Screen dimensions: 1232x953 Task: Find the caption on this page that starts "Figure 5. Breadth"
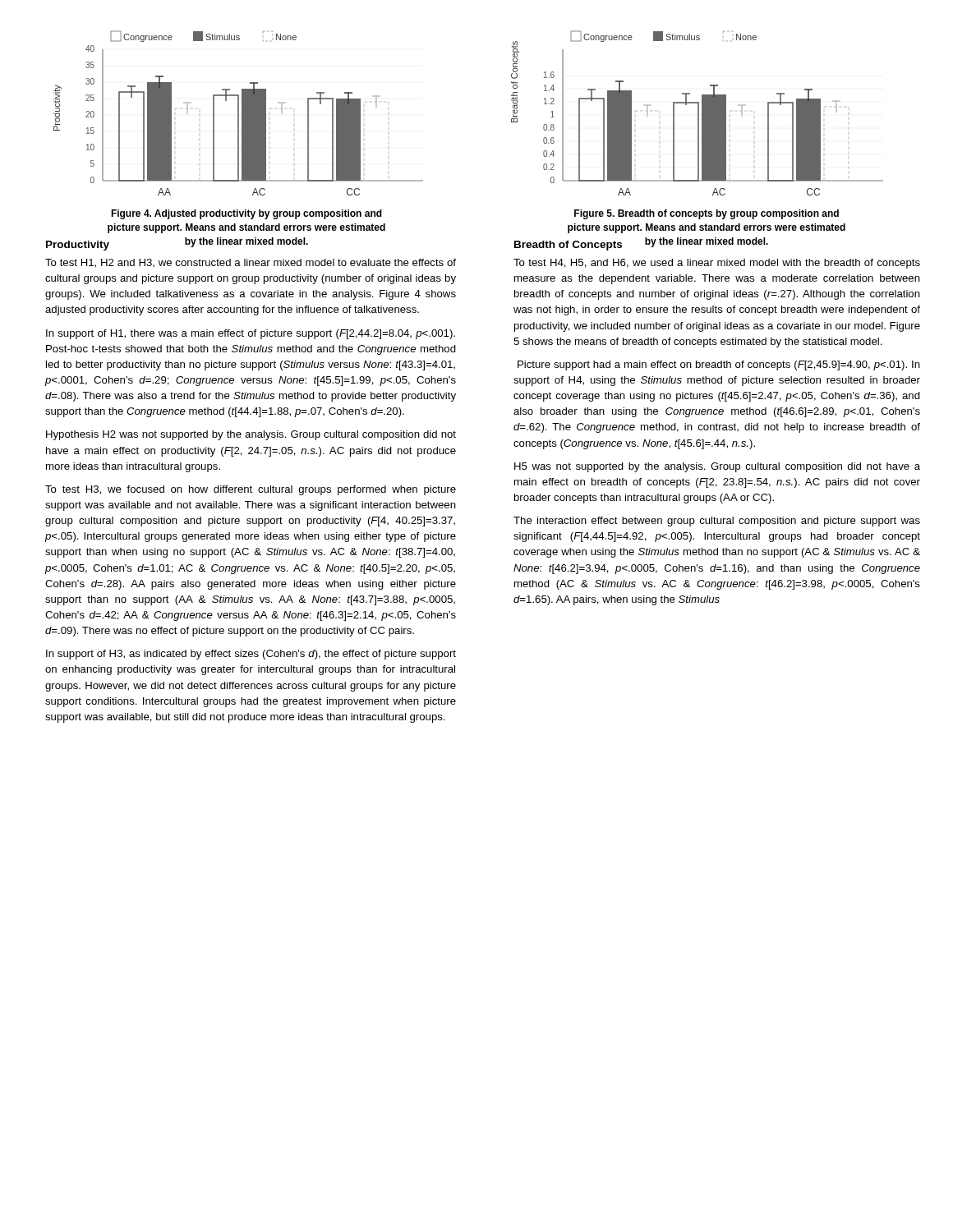[x=707, y=227]
